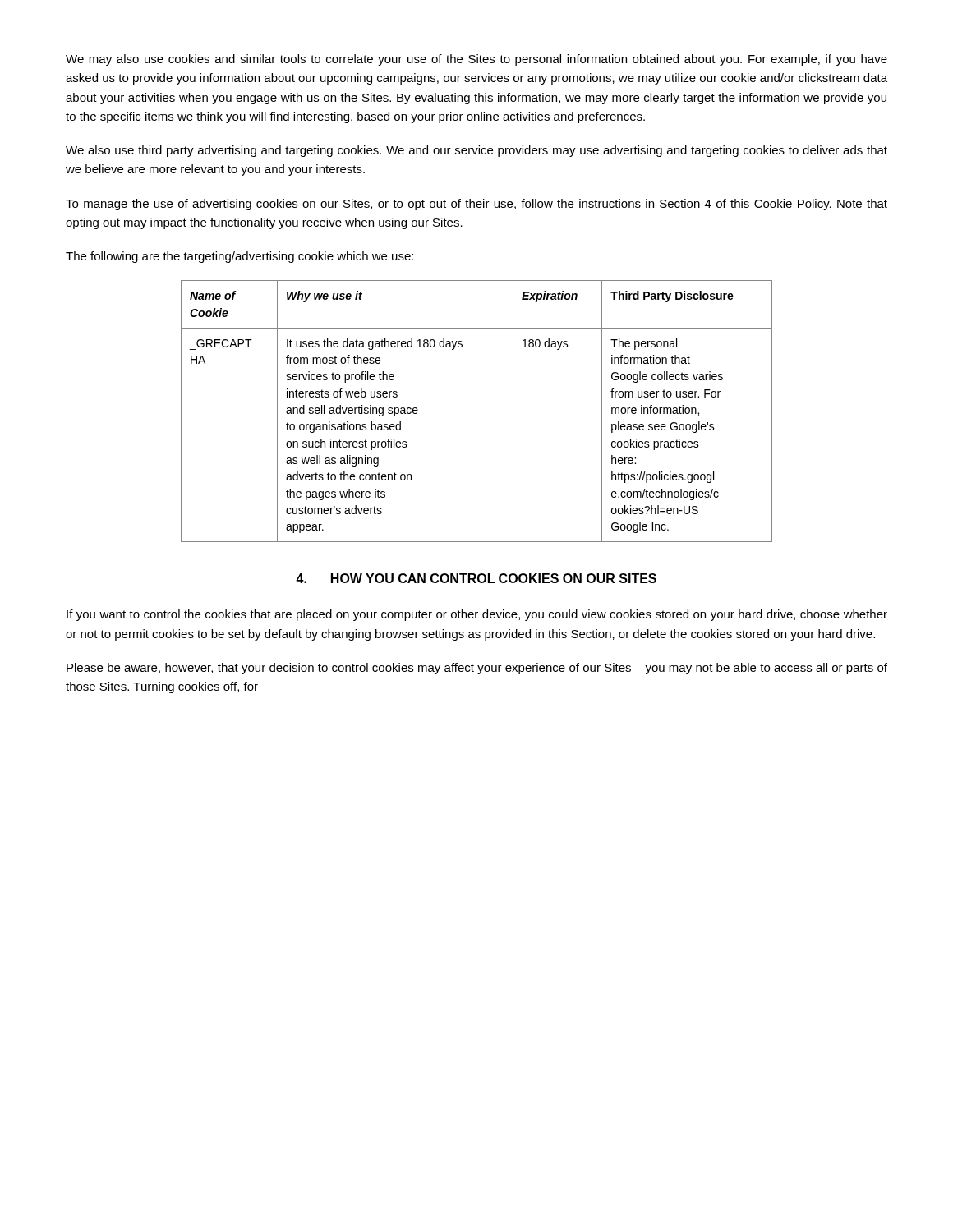Point to the text starting "The following are the"
This screenshot has height=1232, width=953.
tap(240, 256)
